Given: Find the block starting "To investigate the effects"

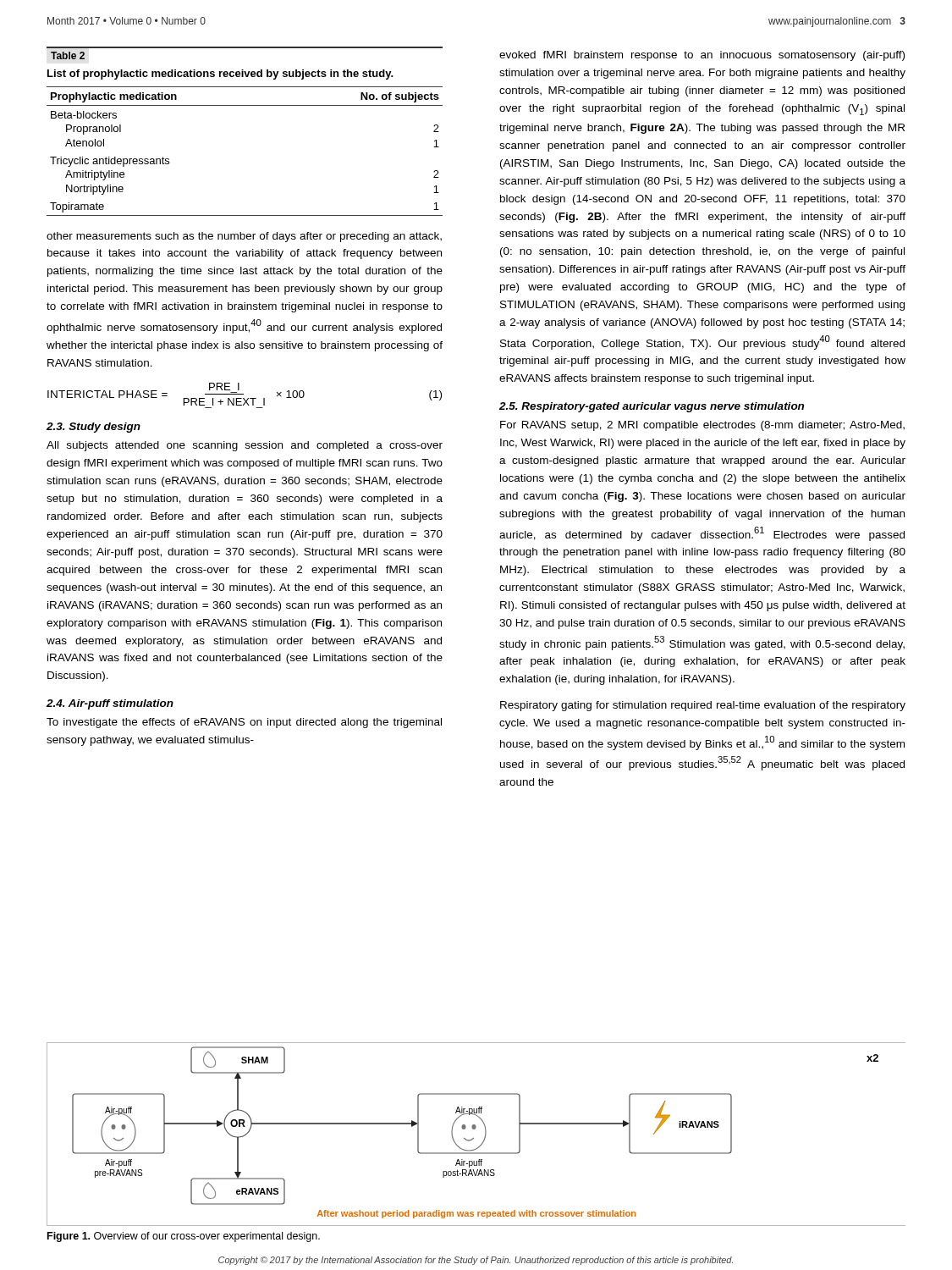Looking at the screenshot, I should pyautogui.click(x=245, y=731).
